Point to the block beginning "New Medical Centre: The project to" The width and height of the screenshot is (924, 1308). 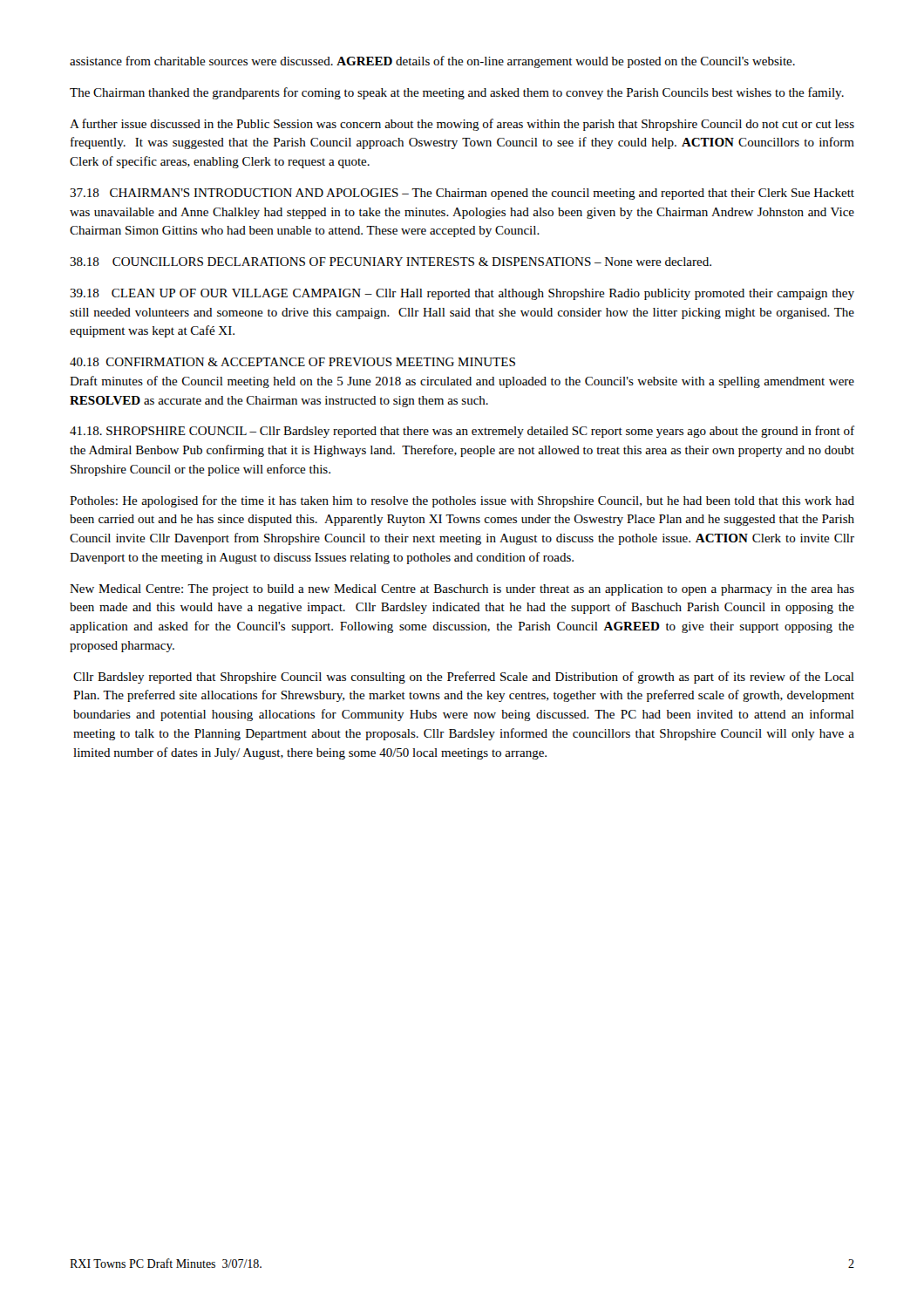(x=462, y=617)
